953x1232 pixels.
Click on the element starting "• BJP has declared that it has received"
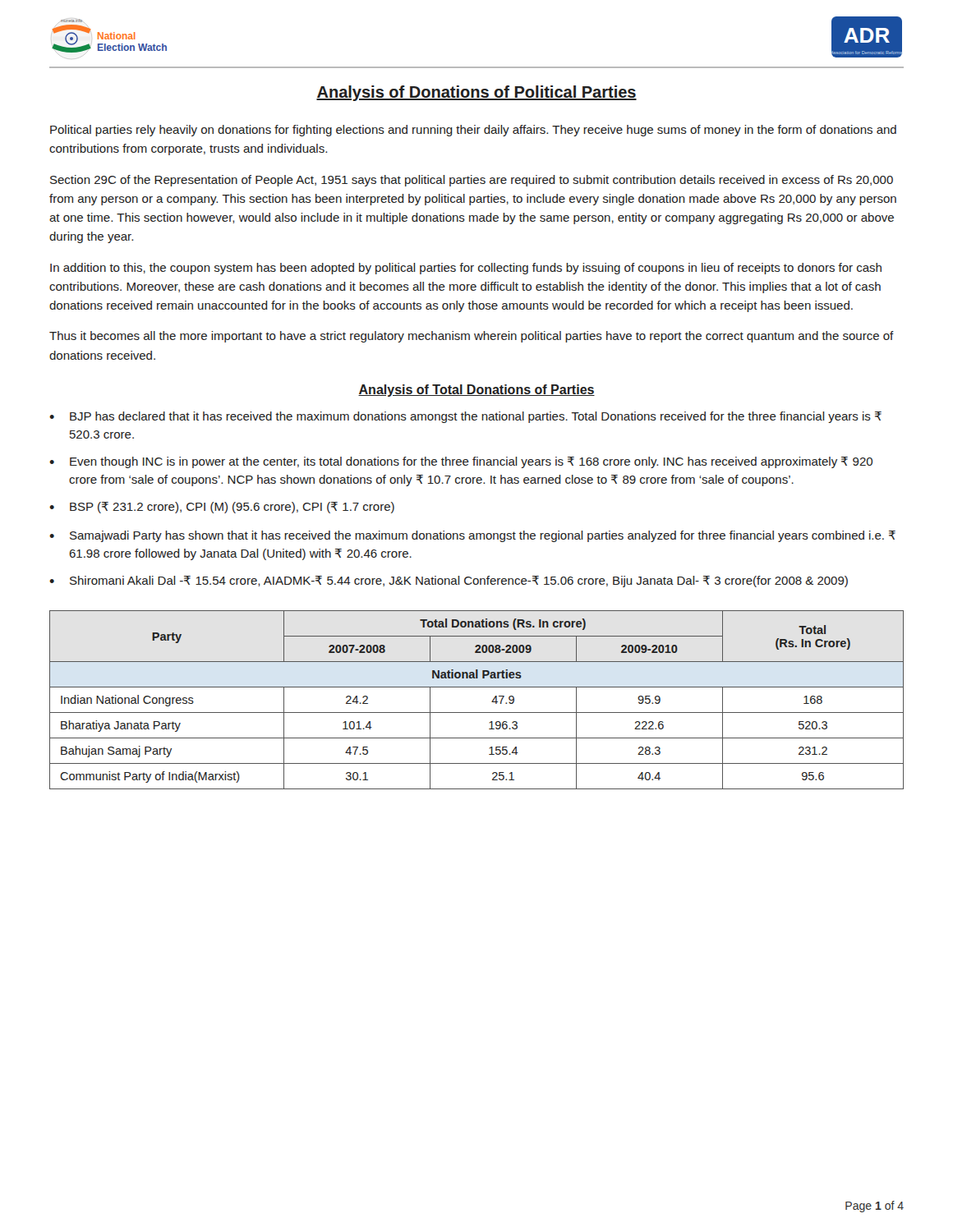[476, 426]
